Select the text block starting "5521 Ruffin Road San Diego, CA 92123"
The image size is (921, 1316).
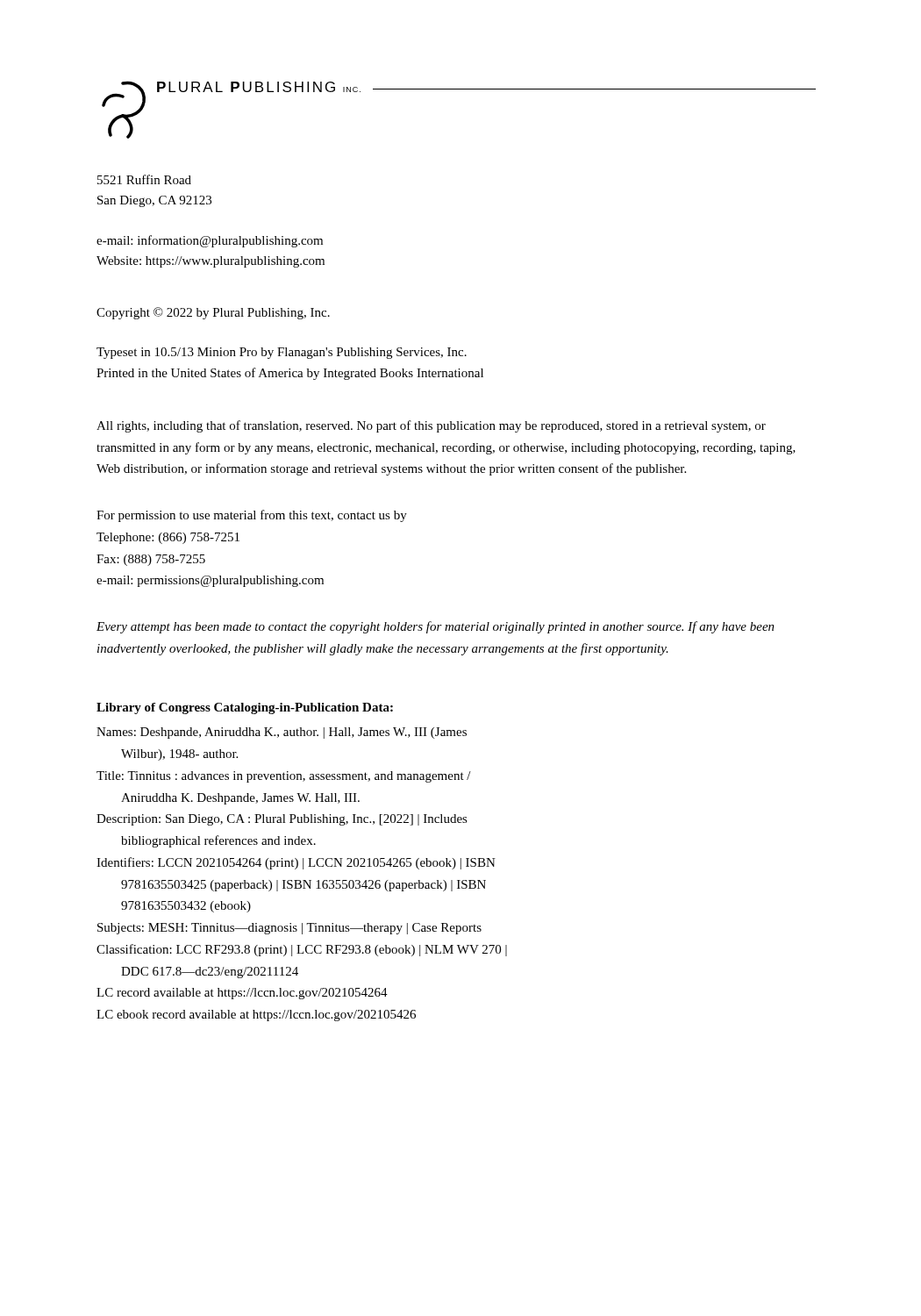pos(154,190)
